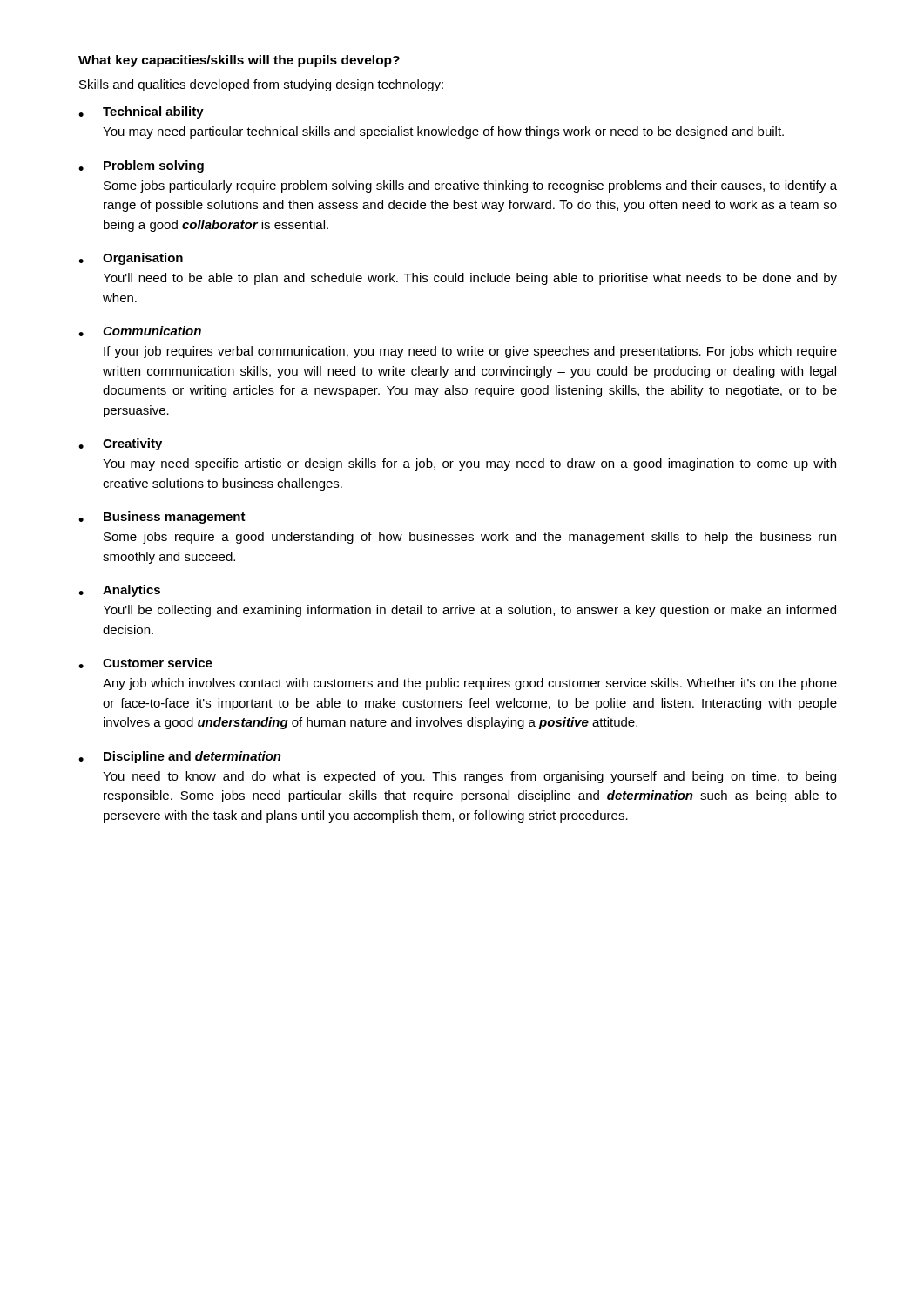Click on the text block starting "• Discipline and"
This screenshot has height=1307, width=924.
pyautogui.click(x=458, y=793)
